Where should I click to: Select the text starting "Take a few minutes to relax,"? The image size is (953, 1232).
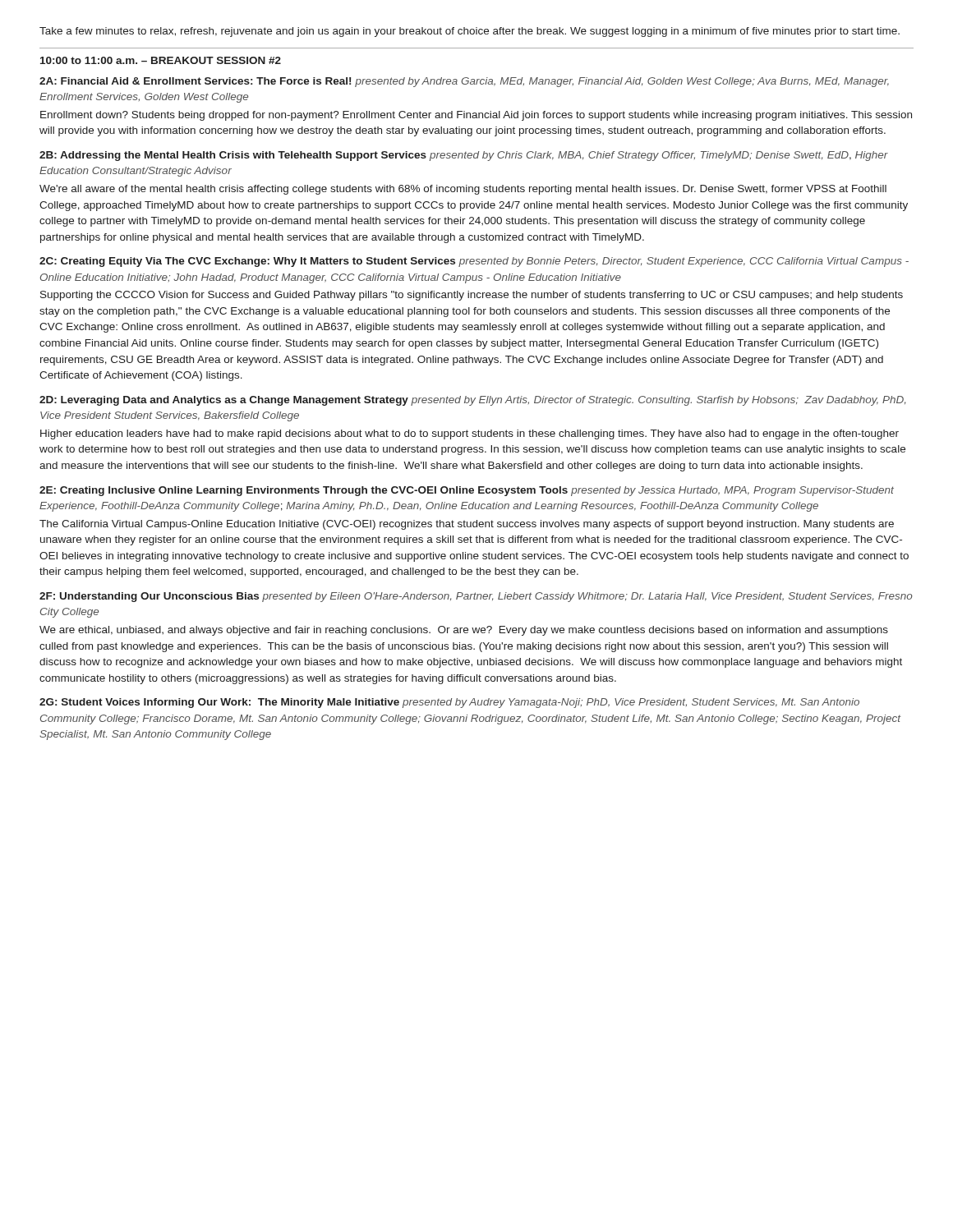[470, 31]
